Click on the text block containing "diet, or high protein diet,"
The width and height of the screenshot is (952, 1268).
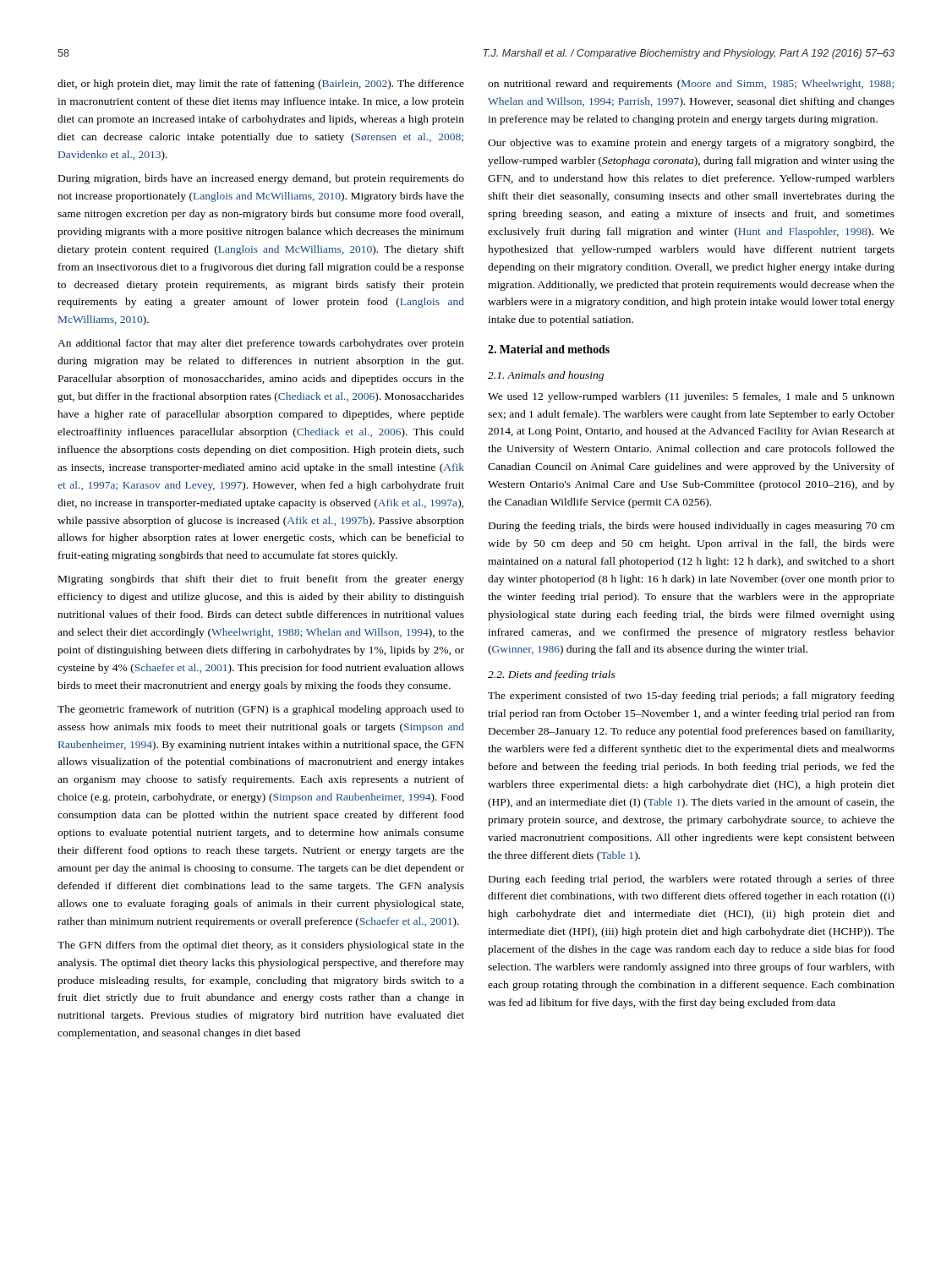click(261, 120)
